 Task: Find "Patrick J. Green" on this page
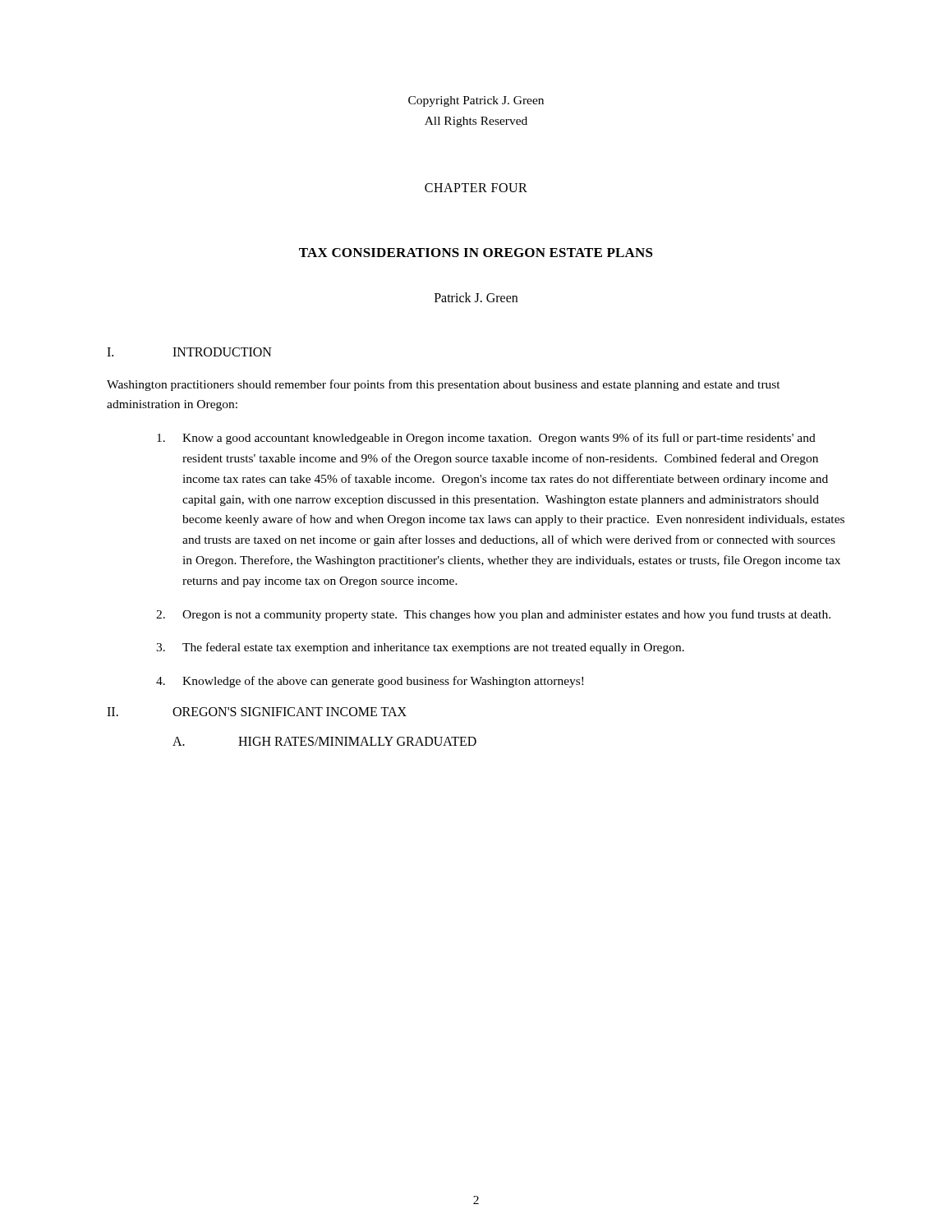476,297
